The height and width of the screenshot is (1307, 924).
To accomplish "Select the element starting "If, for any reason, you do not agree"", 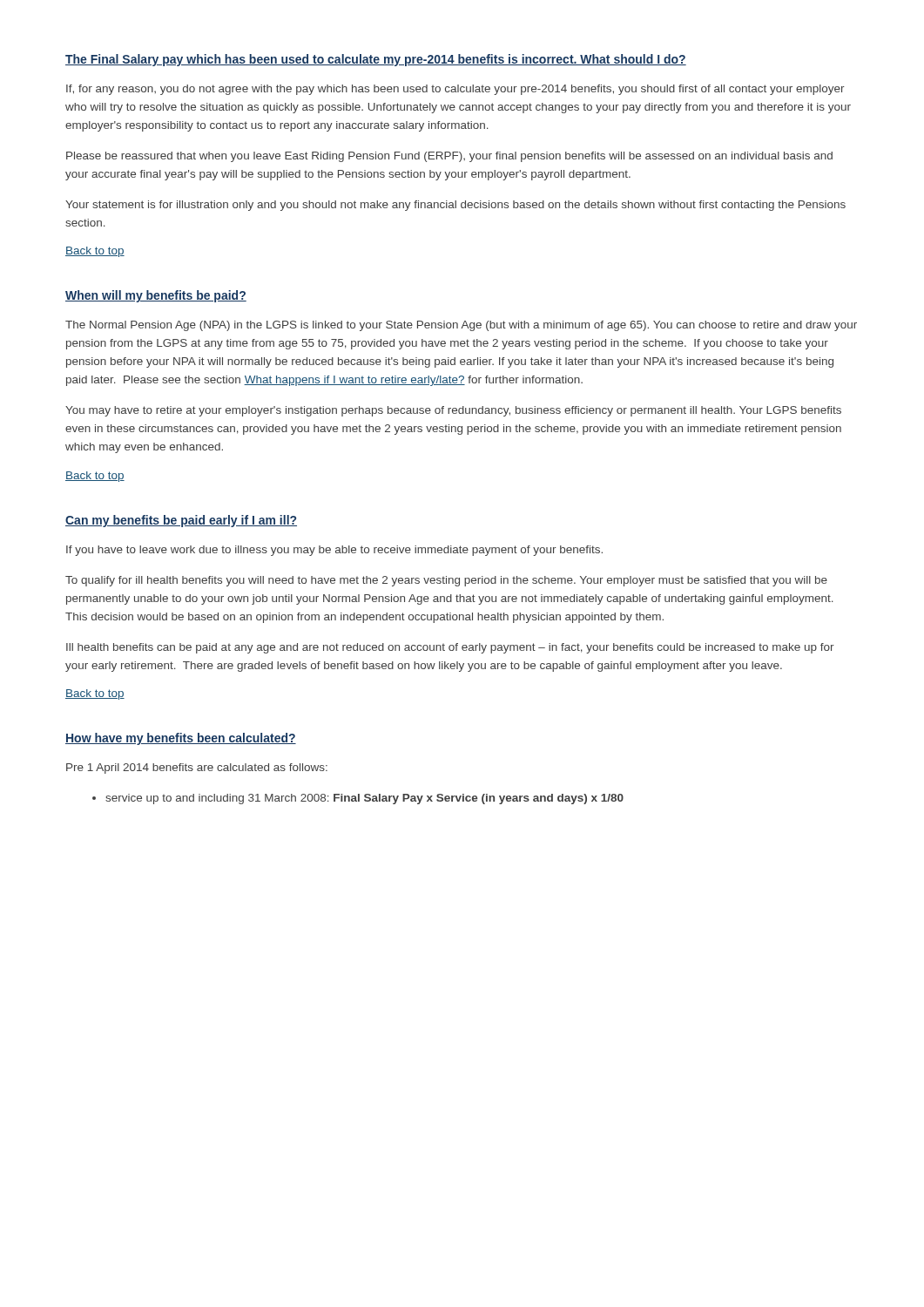I will point(458,107).
